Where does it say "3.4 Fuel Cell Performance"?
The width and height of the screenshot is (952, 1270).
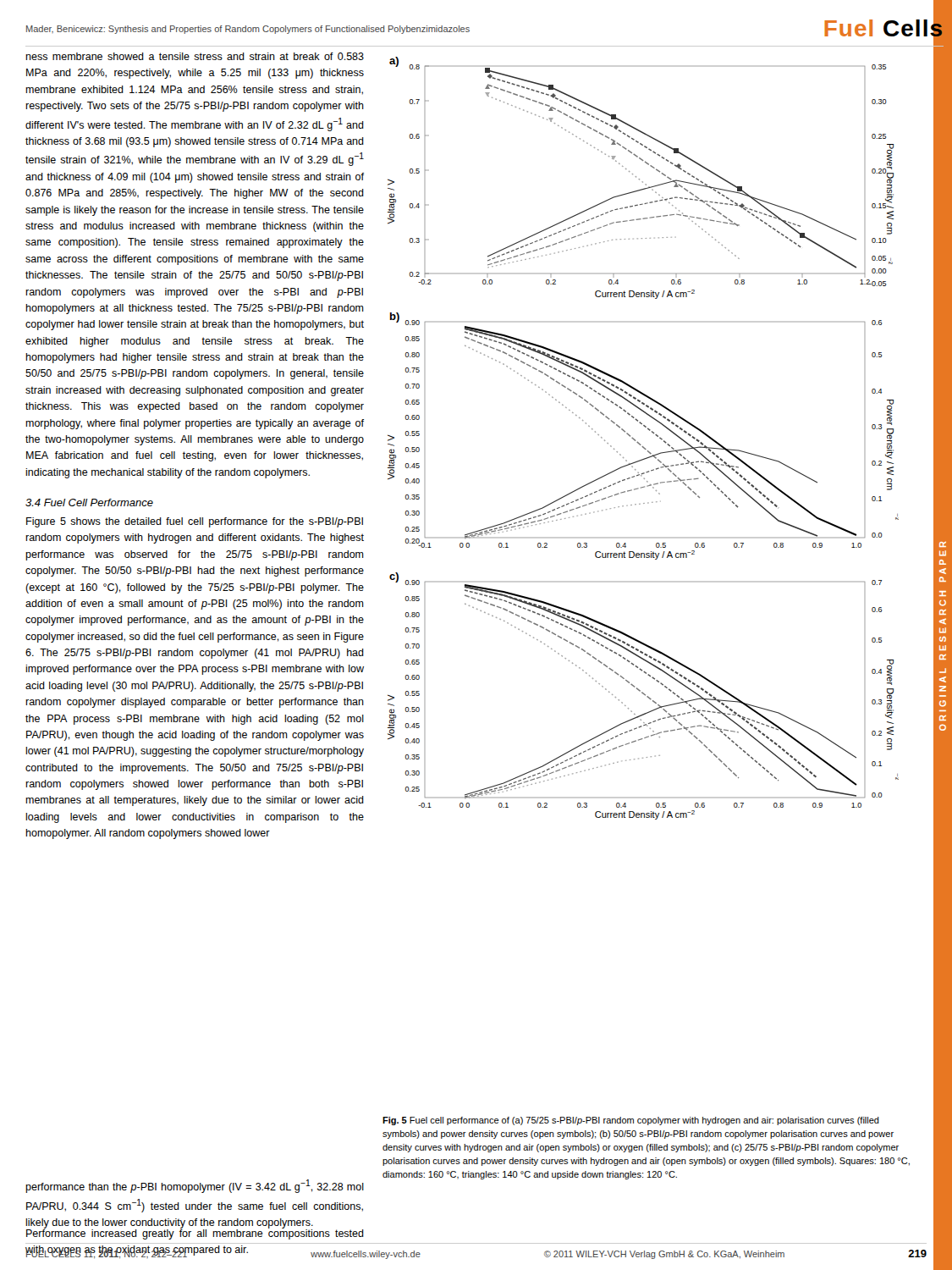tap(89, 503)
